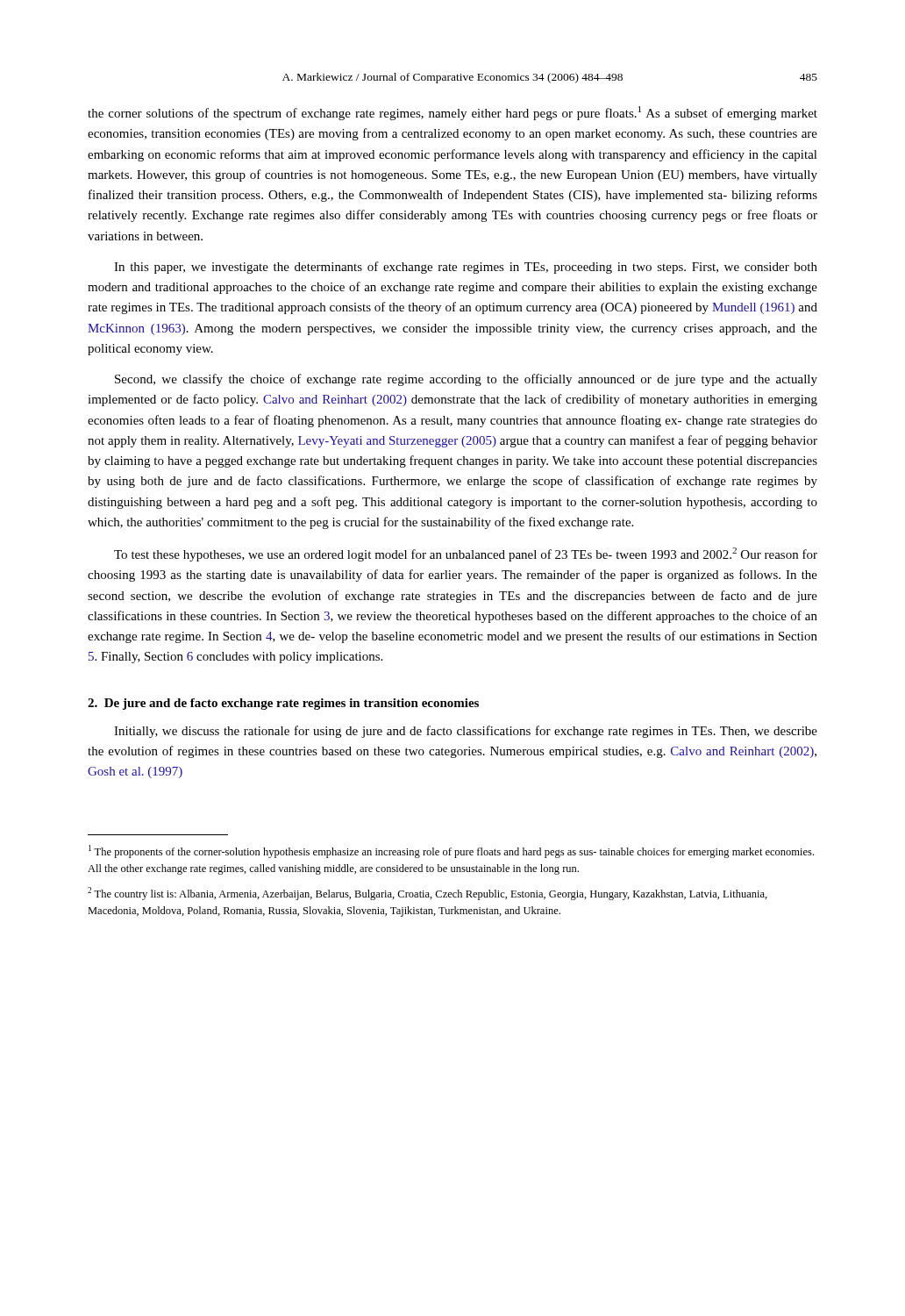Image resolution: width=905 pixels, height=1316 pixels.
Task: Click on the text block that reads "Second, we classify the choice of exchange rate"
Action: point(452,451)
